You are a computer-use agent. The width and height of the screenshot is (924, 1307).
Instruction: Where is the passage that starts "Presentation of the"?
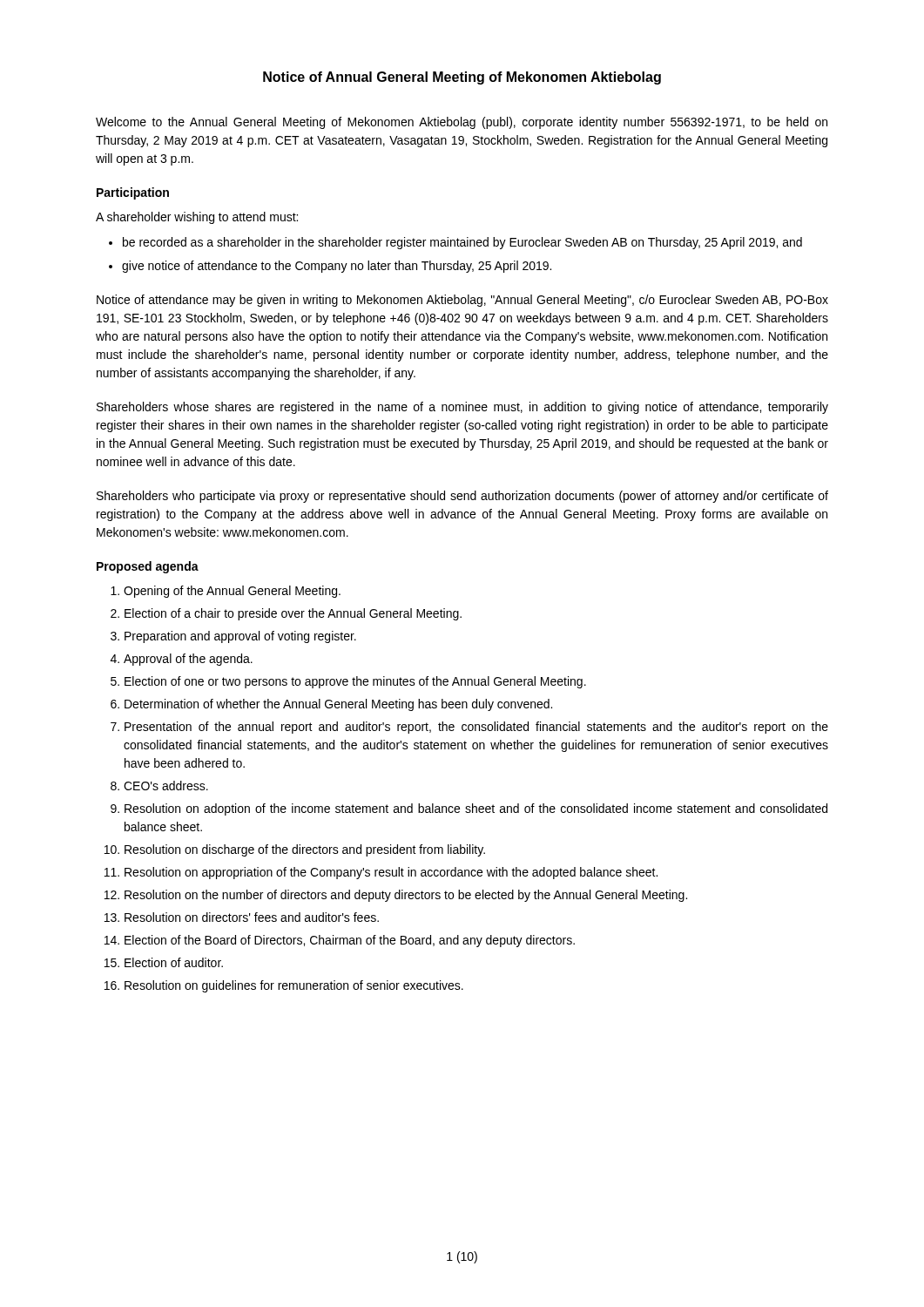point(476,745)
